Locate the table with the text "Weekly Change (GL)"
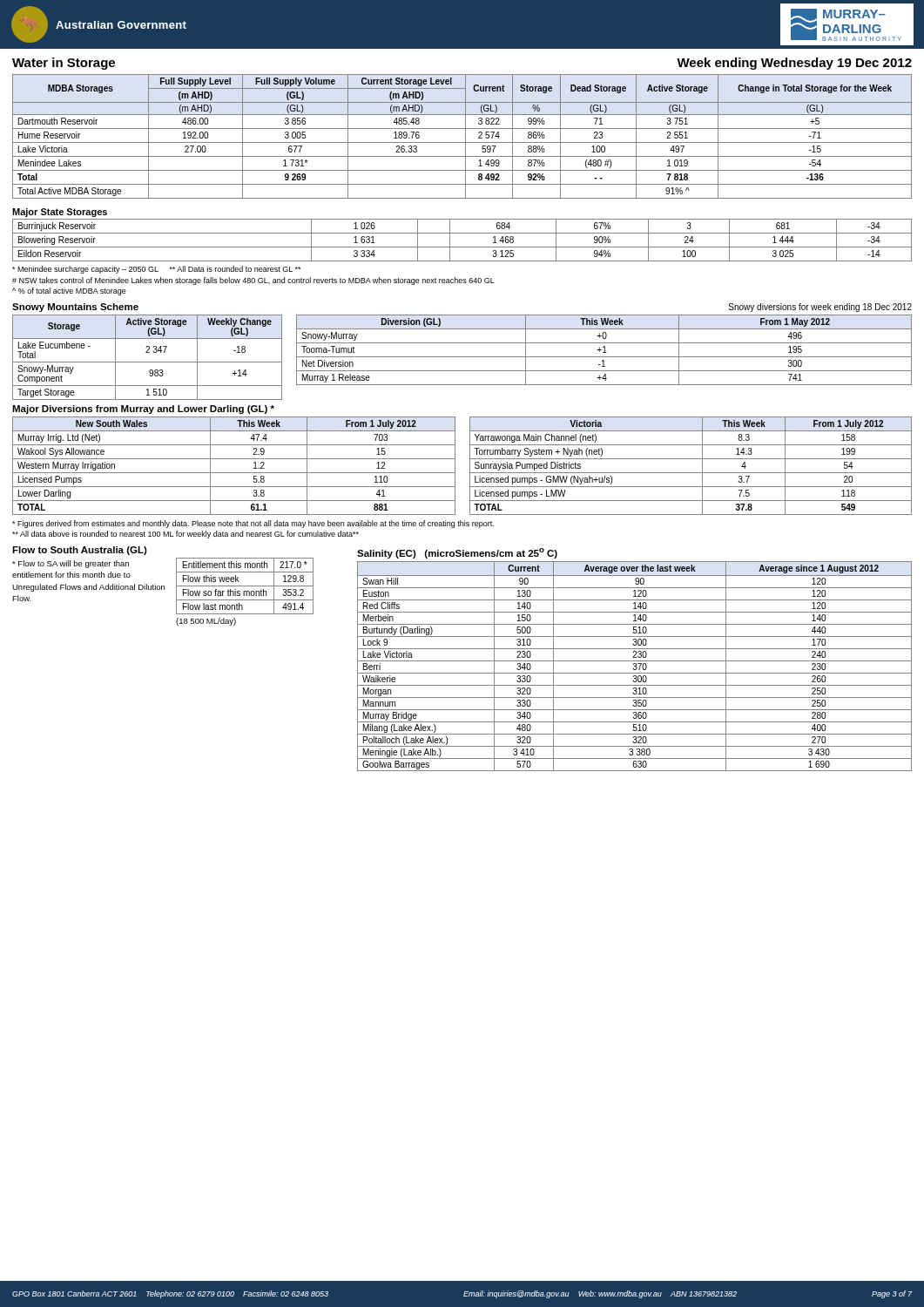 pyautogui.click(x=147, y=357)
